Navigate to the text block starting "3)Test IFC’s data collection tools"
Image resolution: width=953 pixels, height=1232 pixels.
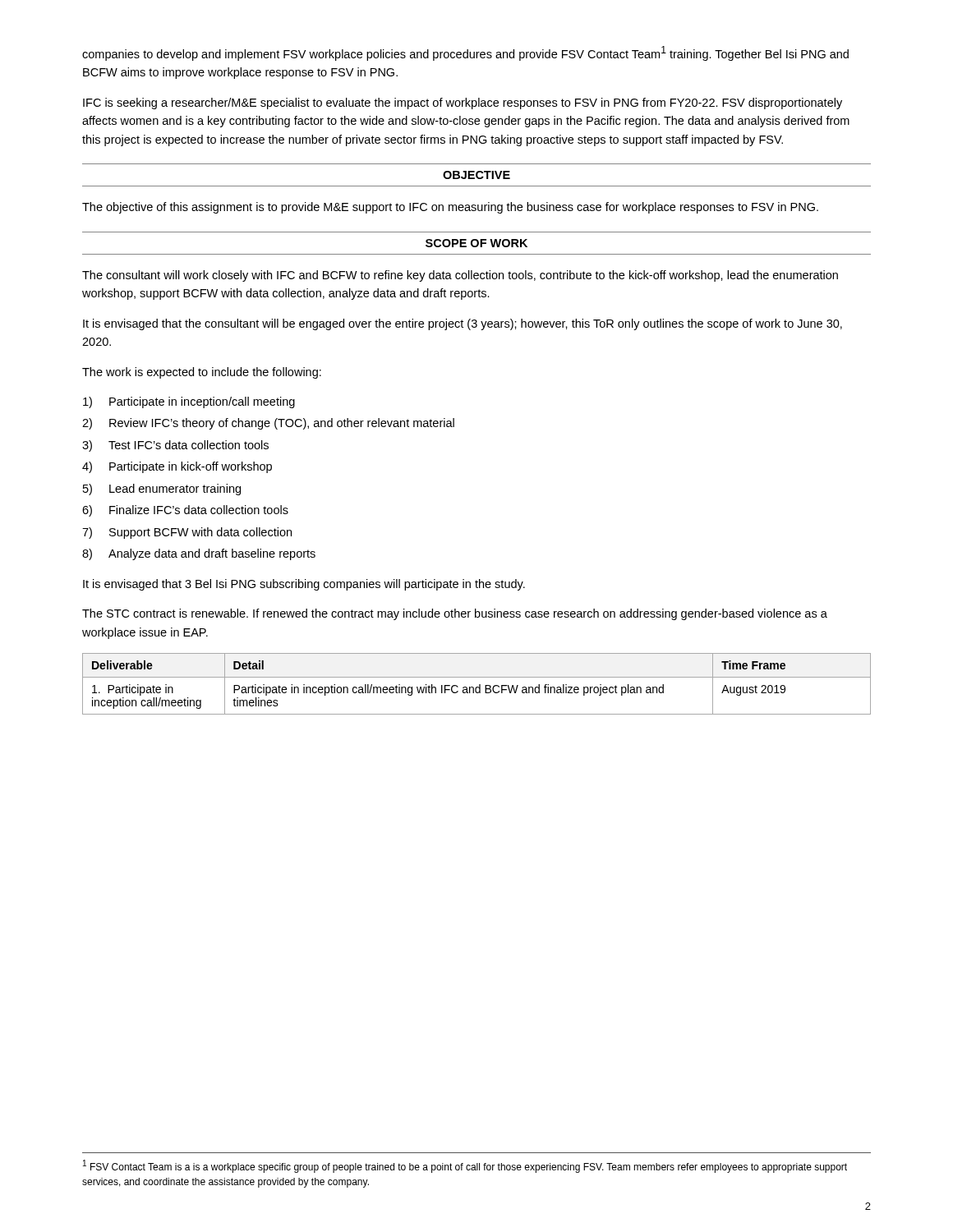click(x=176, y=445)
